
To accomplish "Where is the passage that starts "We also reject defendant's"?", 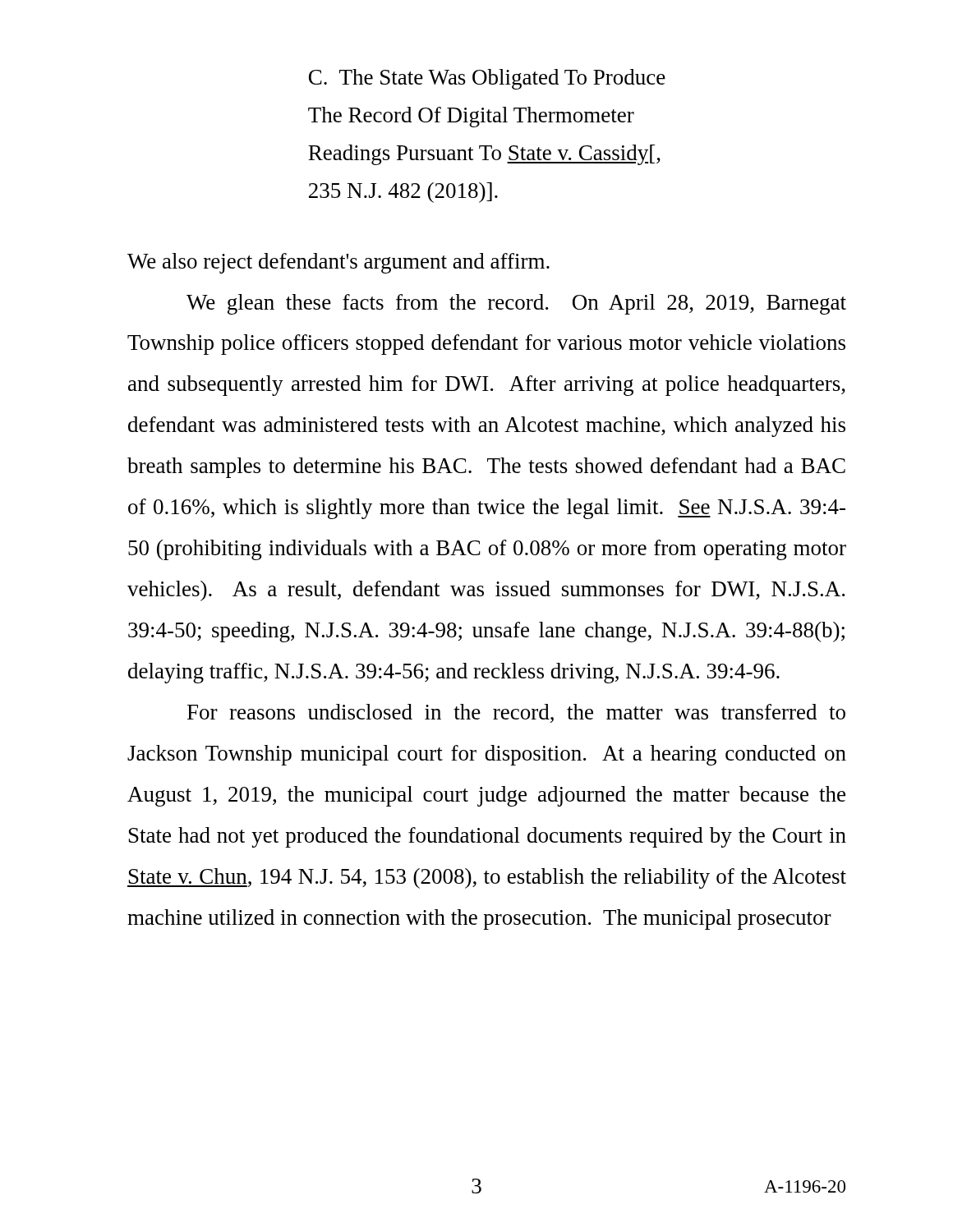I will pos(339,261).
